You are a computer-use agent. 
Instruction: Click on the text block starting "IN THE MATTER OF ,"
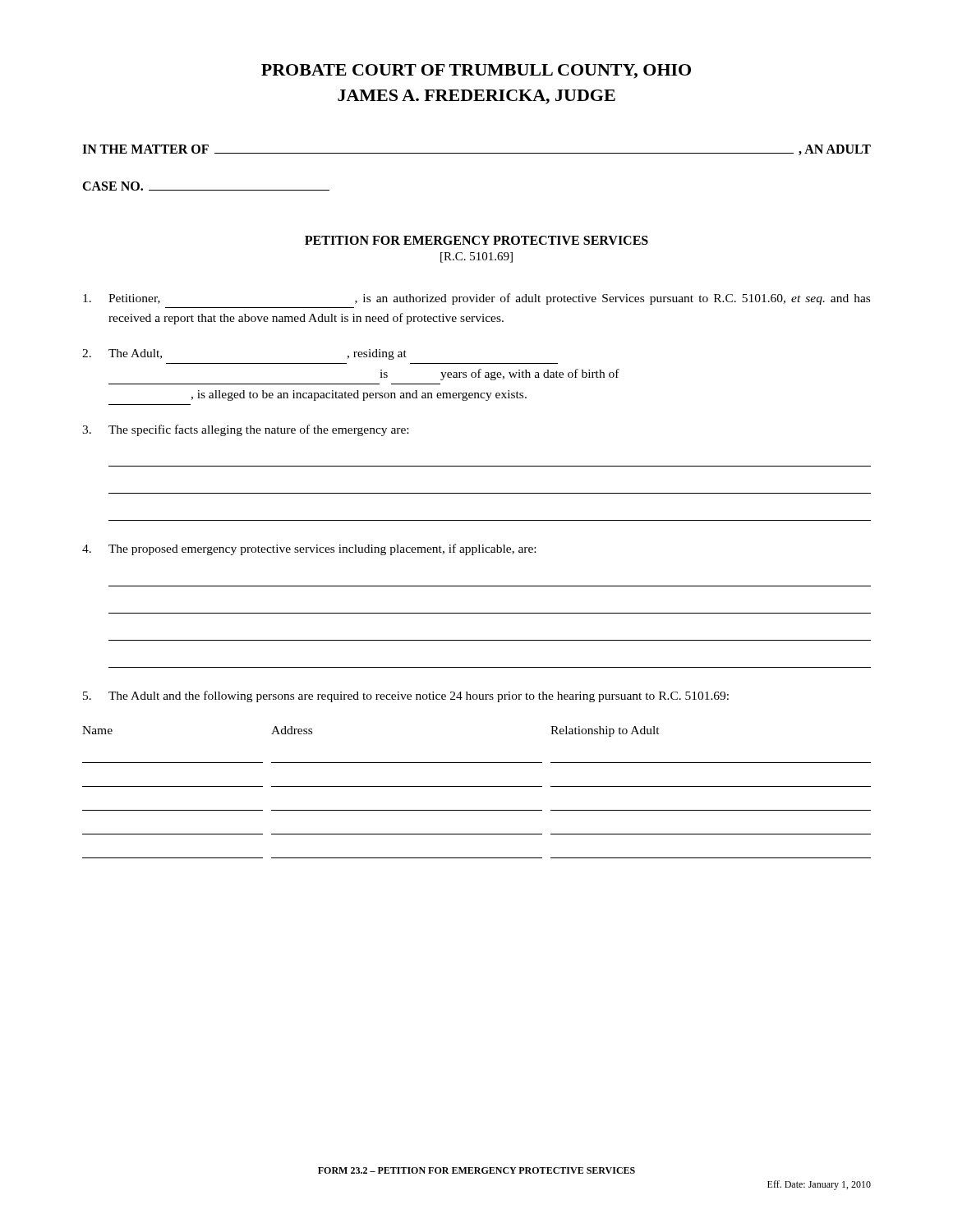coord(476,147)
